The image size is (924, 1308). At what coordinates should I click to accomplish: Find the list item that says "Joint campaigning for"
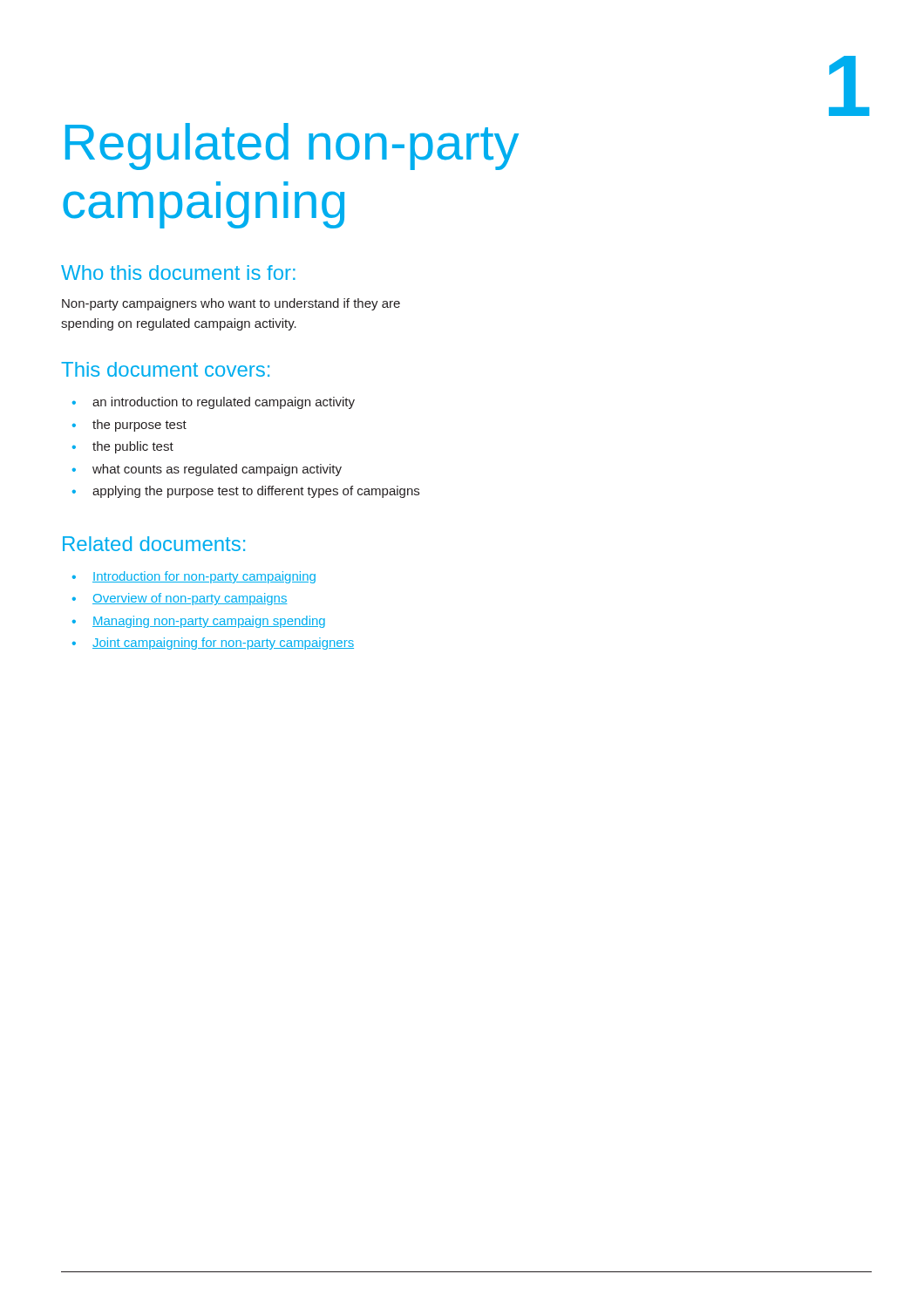click(223, 643)
